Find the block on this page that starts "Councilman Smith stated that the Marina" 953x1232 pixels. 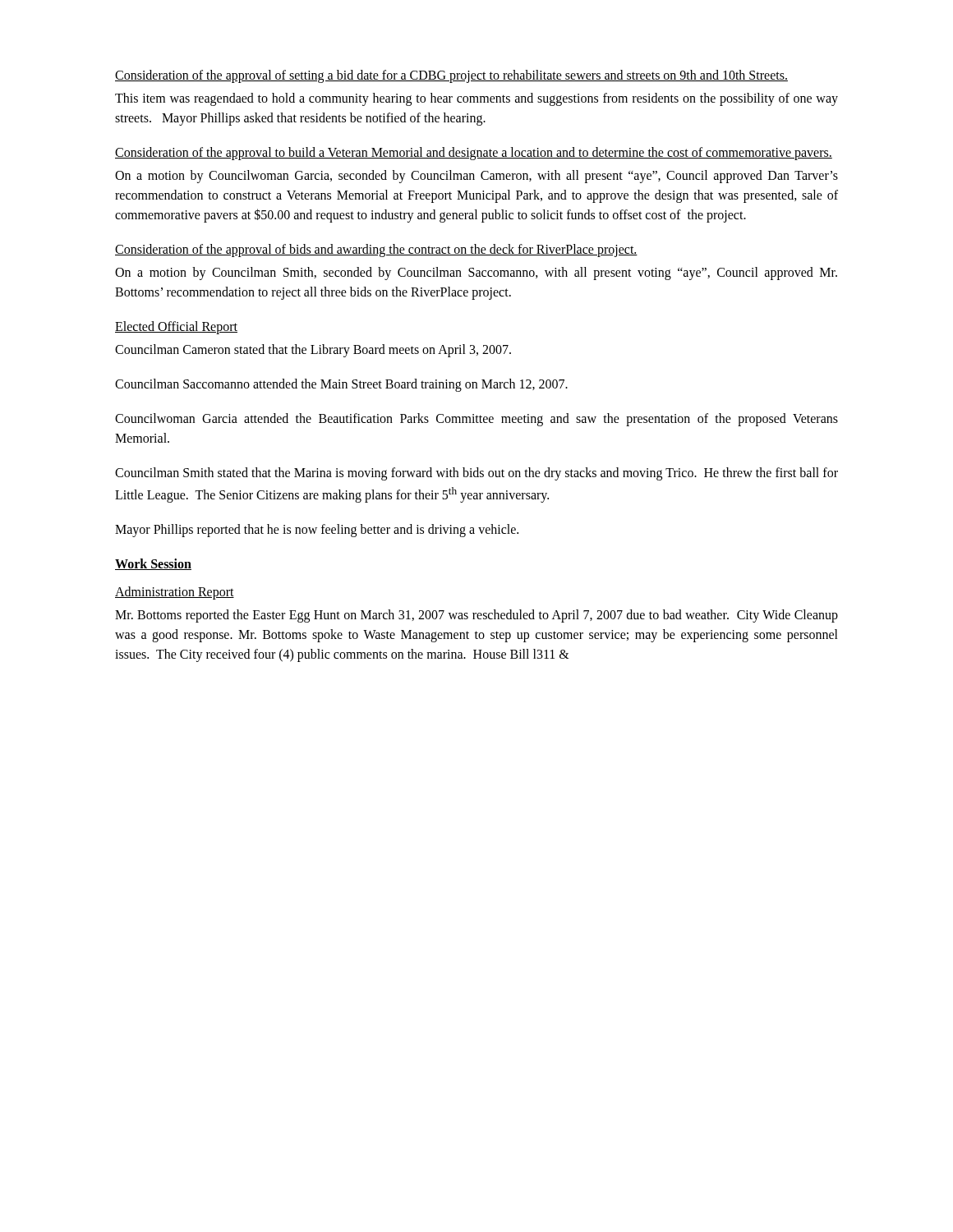tap(476, 484)
